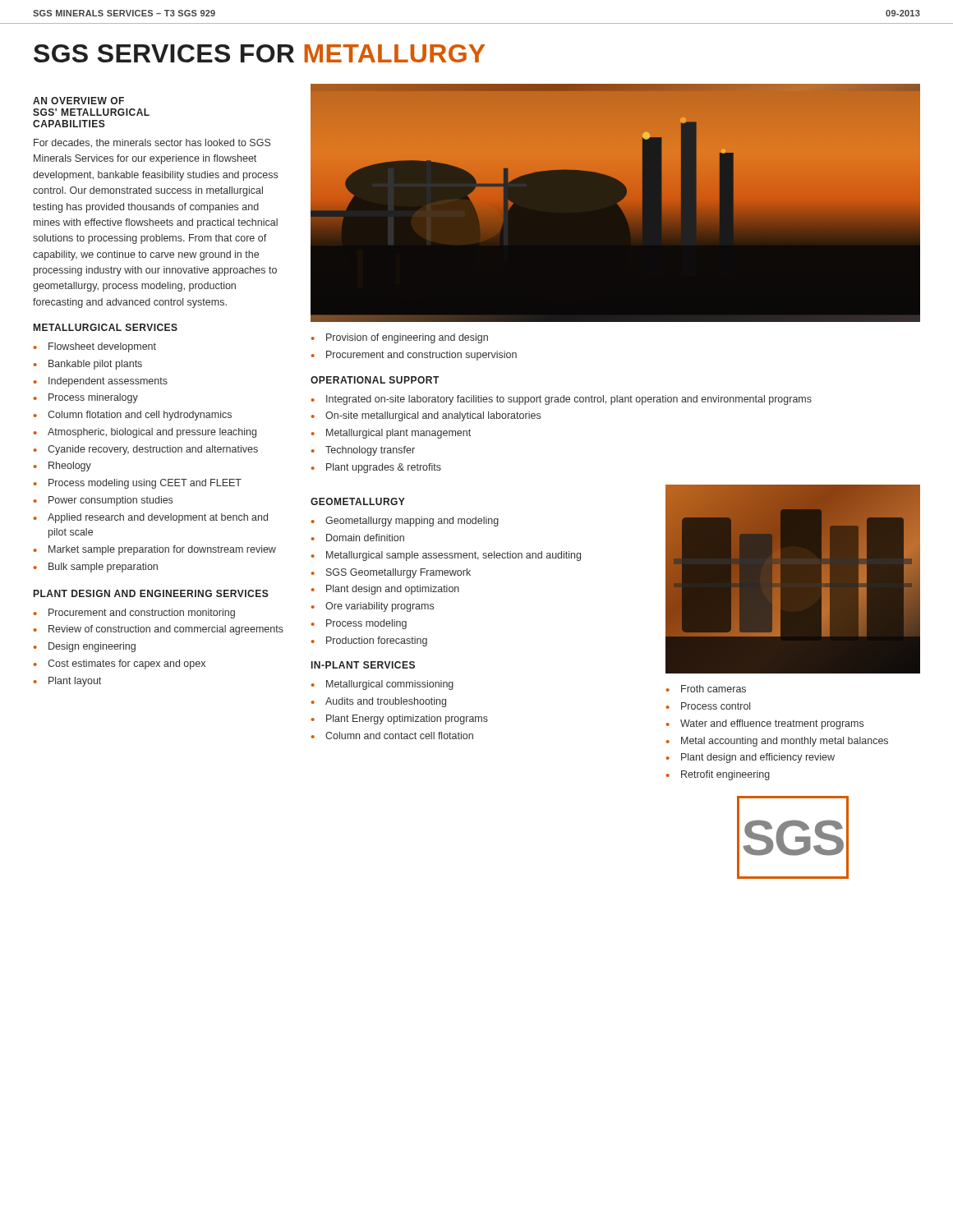Navigate to the region starting "Bankable pilot plants"
Screen dimensions: 1232x953
tap(95, 364)
